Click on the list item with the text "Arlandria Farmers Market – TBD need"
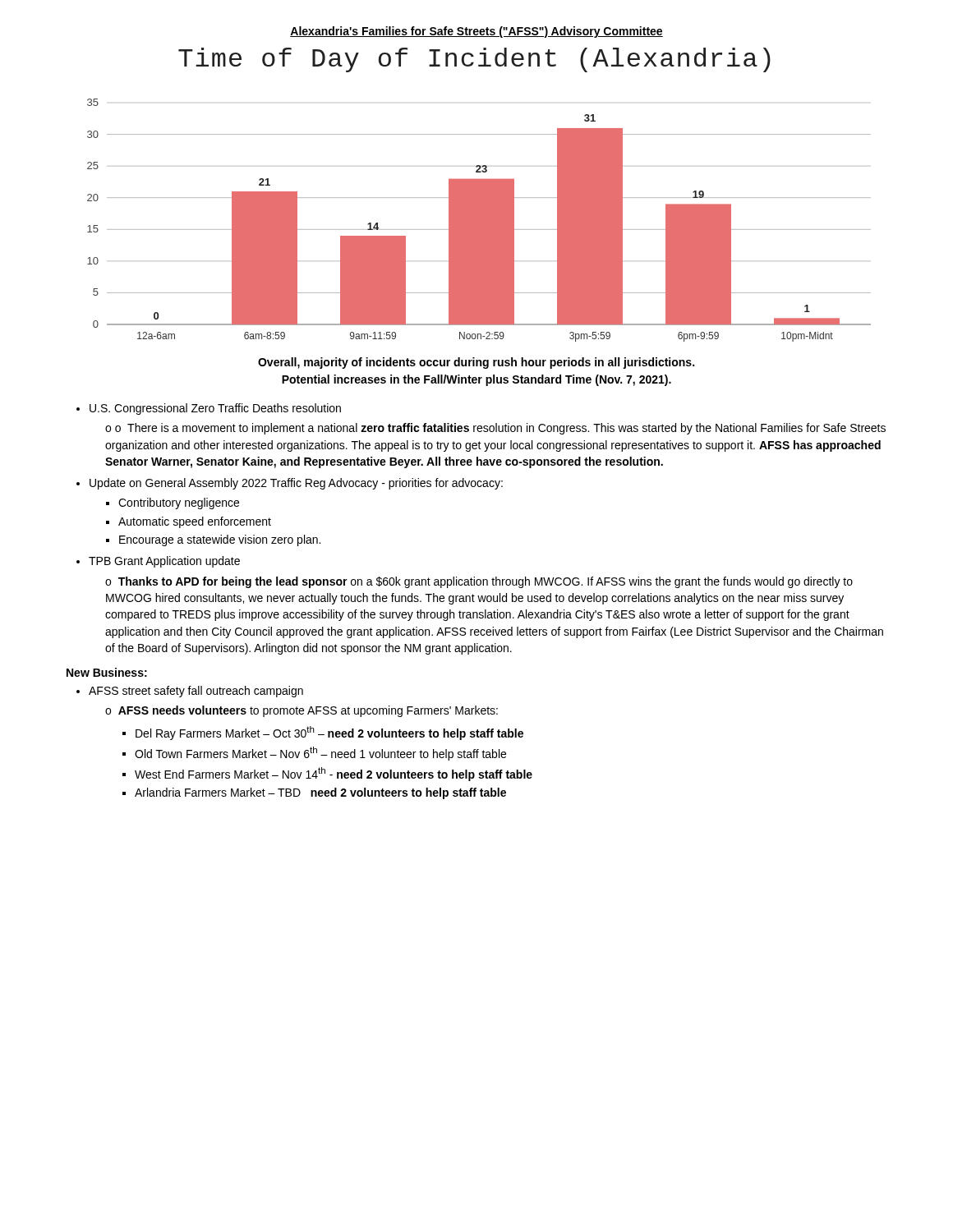 [x=321, y=792]
